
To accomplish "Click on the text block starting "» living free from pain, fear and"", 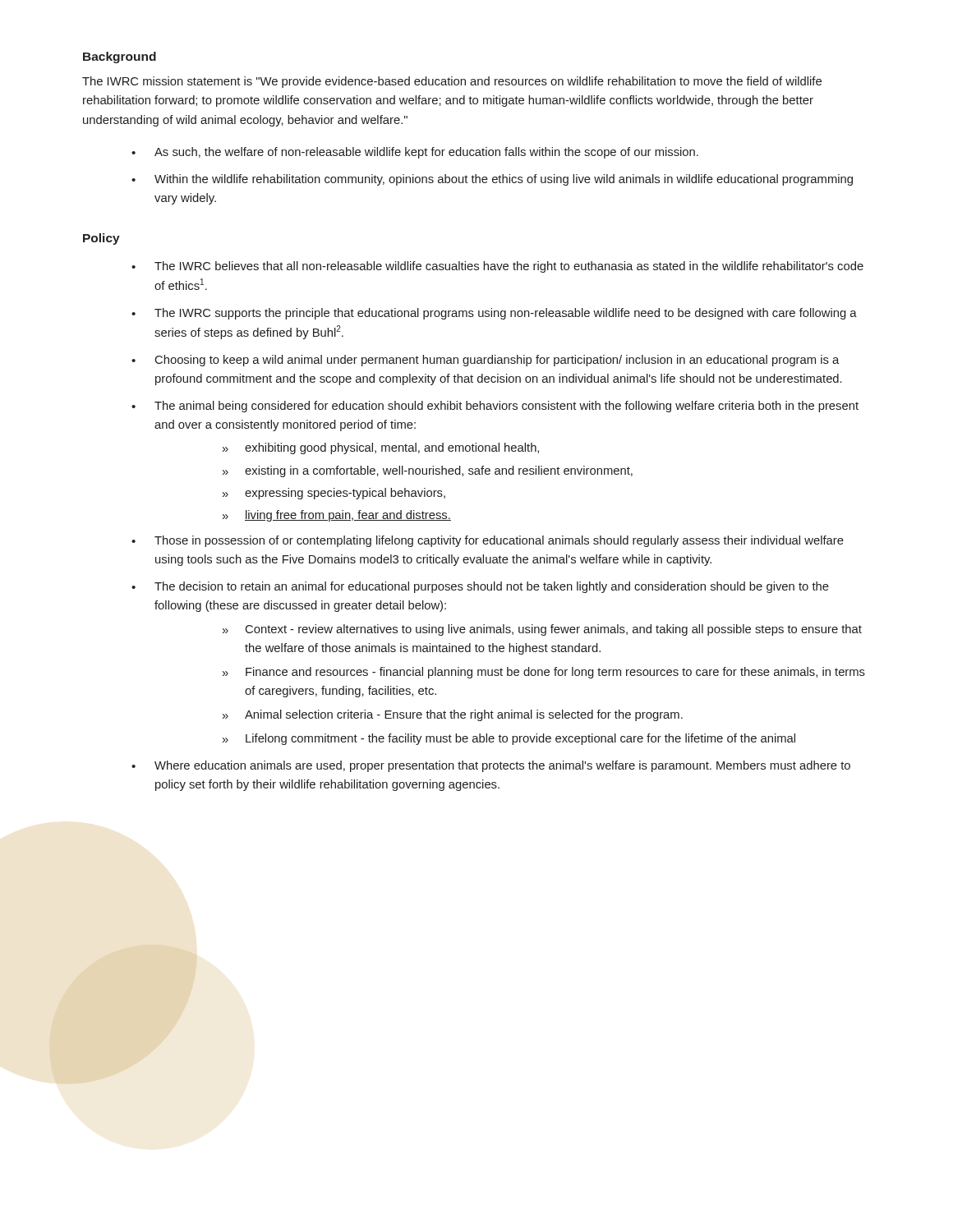I will (x=337, y=516).
